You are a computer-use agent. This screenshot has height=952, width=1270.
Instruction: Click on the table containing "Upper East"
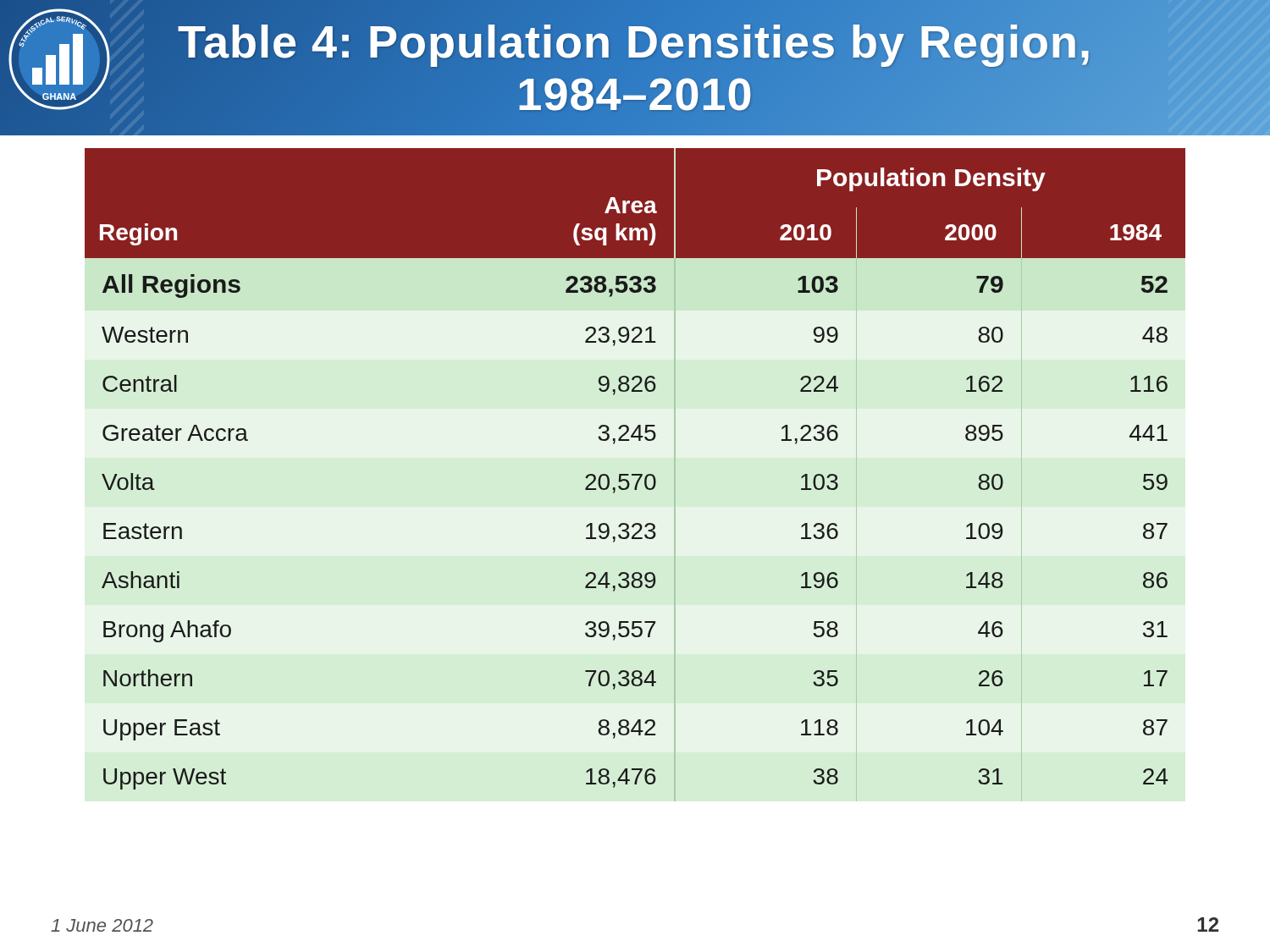coord(635,516)
